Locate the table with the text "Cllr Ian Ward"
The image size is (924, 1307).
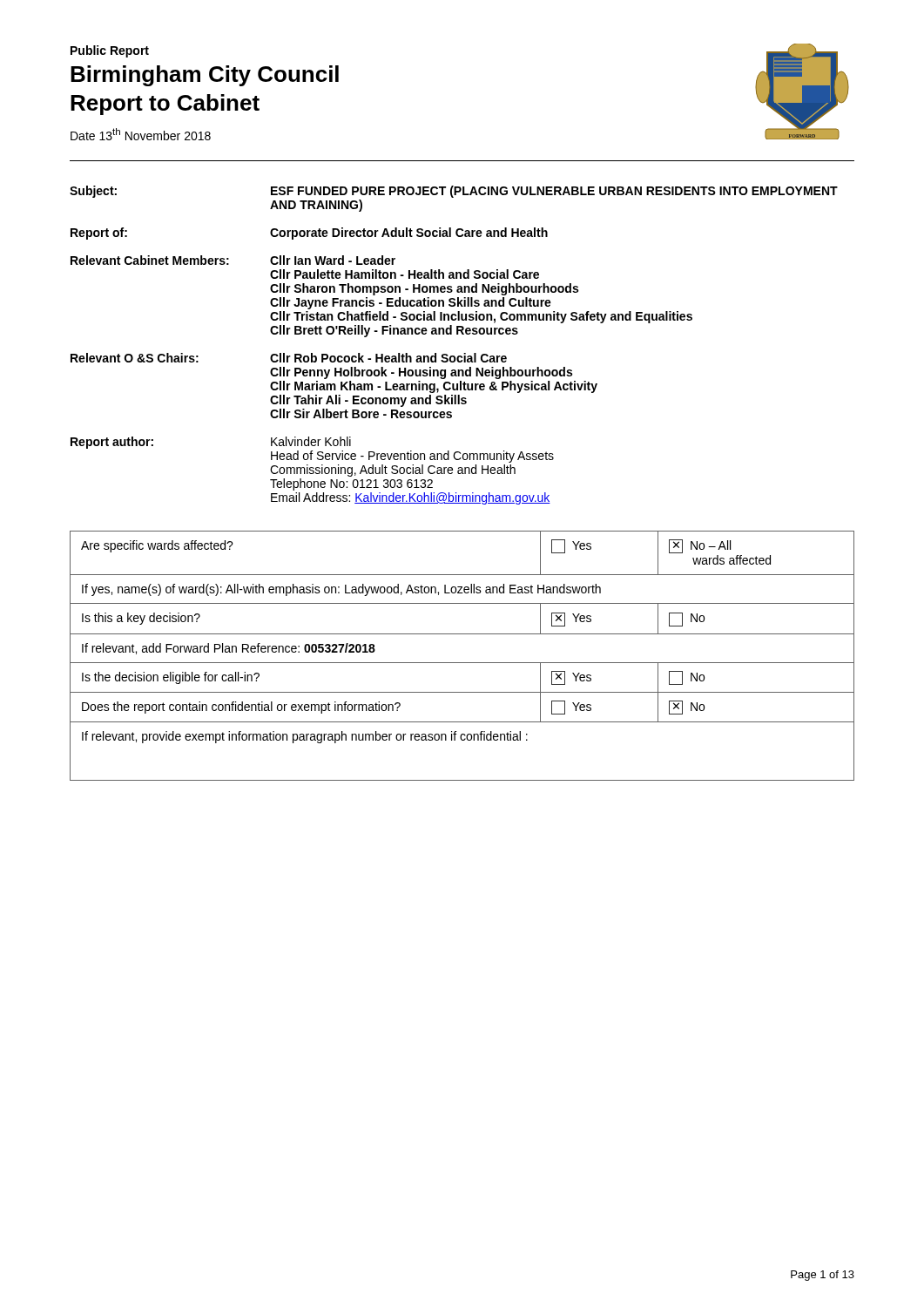[x=462, y=344]
